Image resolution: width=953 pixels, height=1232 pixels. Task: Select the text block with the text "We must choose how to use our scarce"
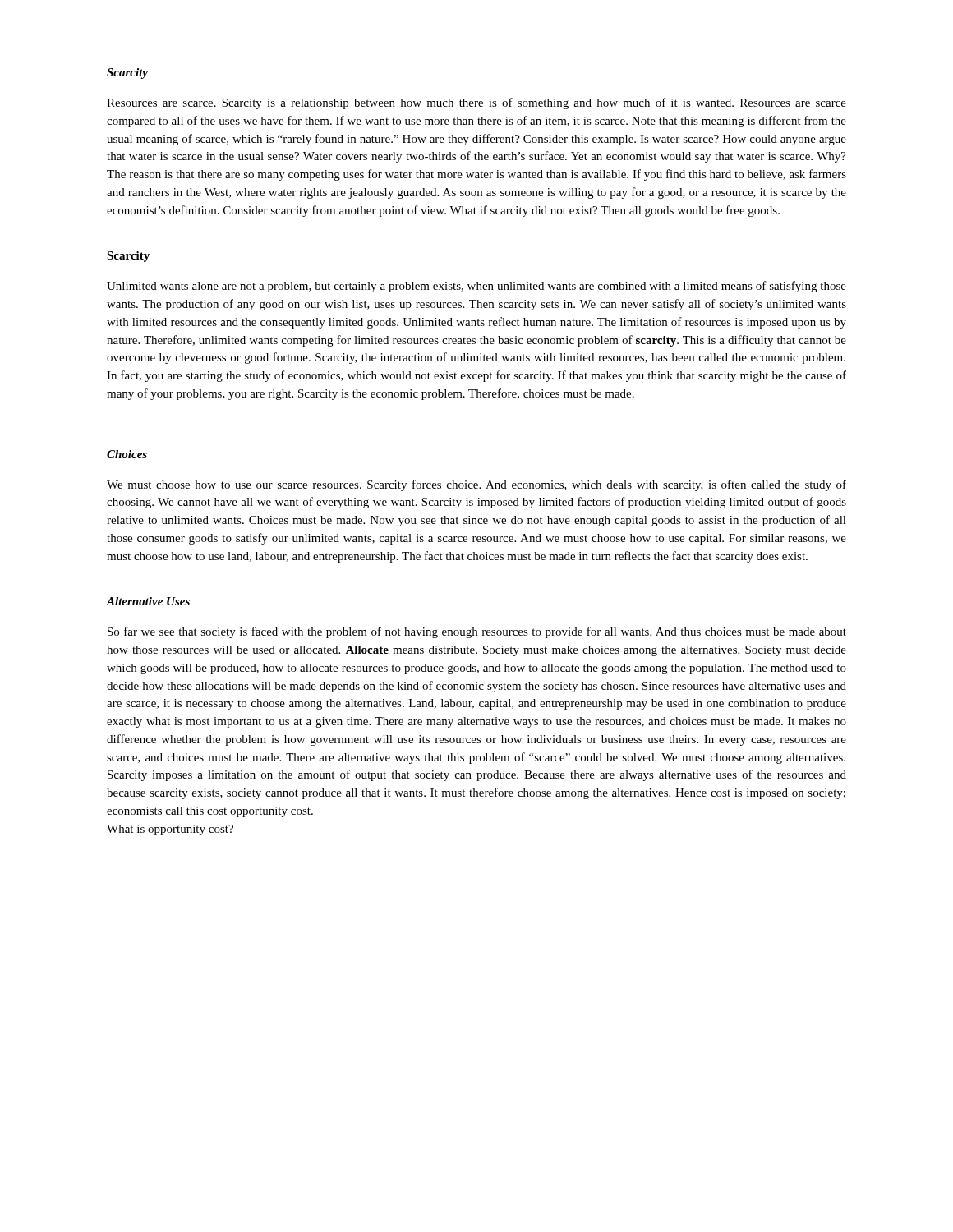coord(476,521)
